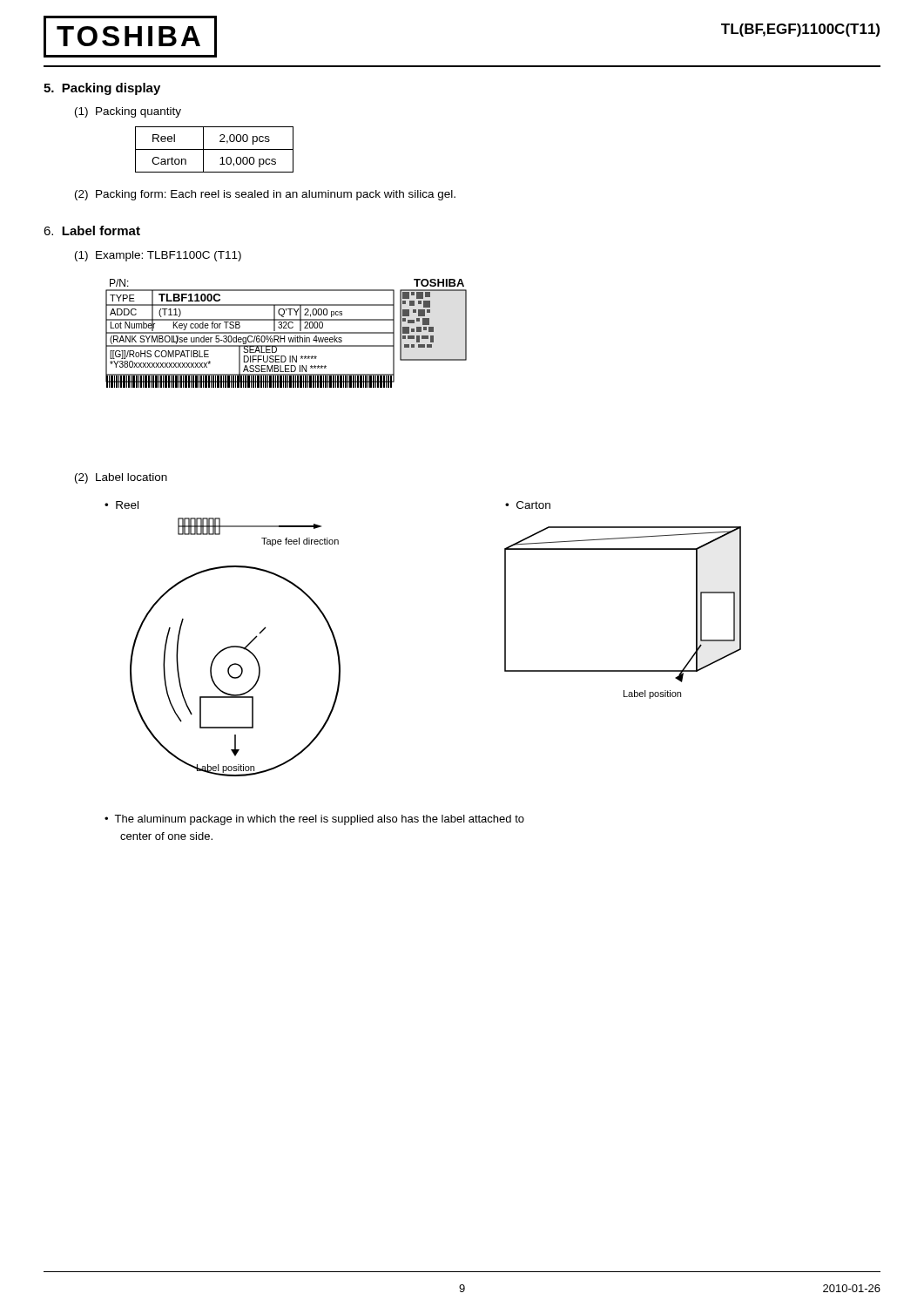
Task: Select the element starting "• Carton"
Action: click(x=528, y=505)
